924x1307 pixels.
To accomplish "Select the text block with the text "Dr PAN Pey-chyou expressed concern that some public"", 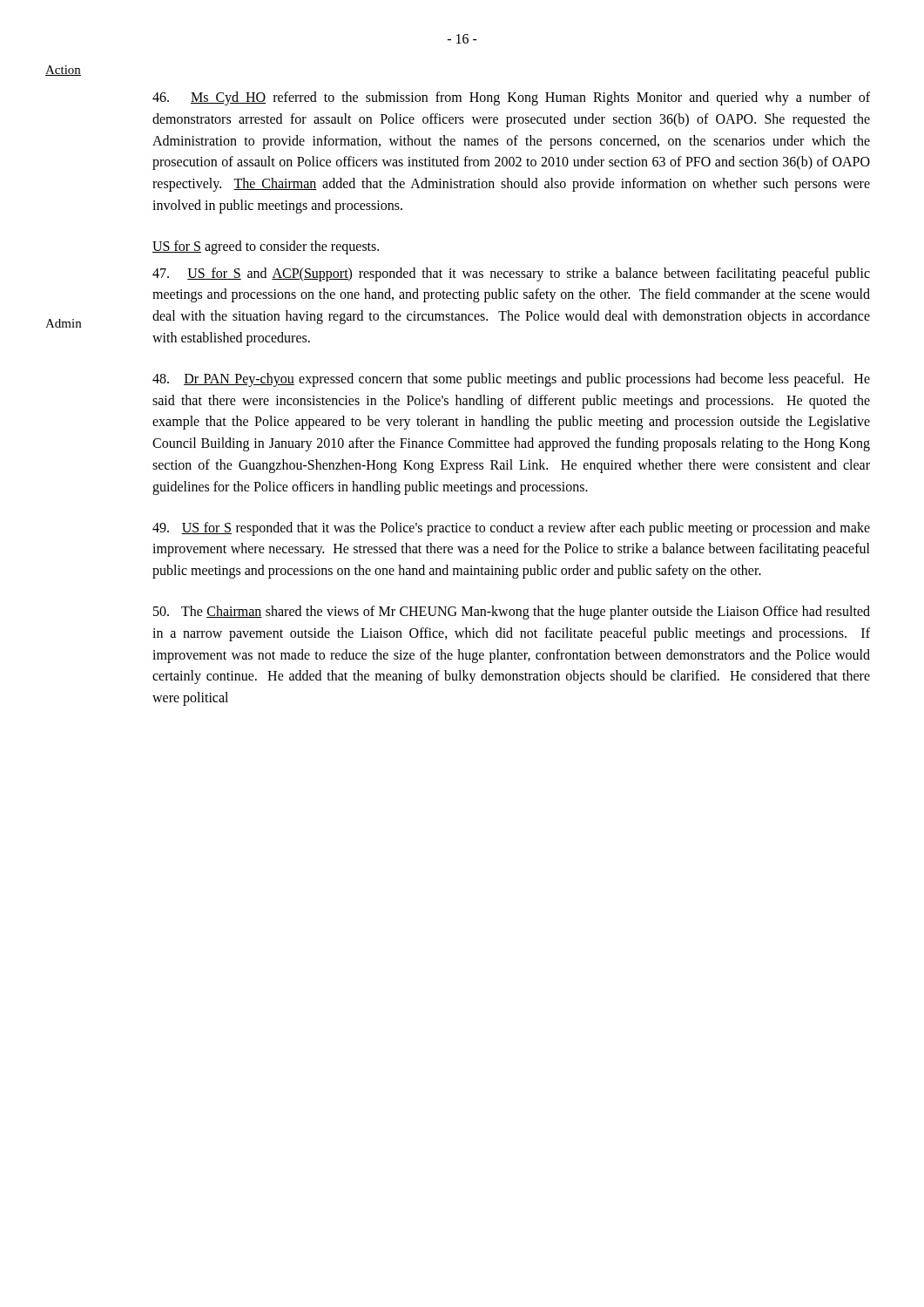I will (511, 433).
